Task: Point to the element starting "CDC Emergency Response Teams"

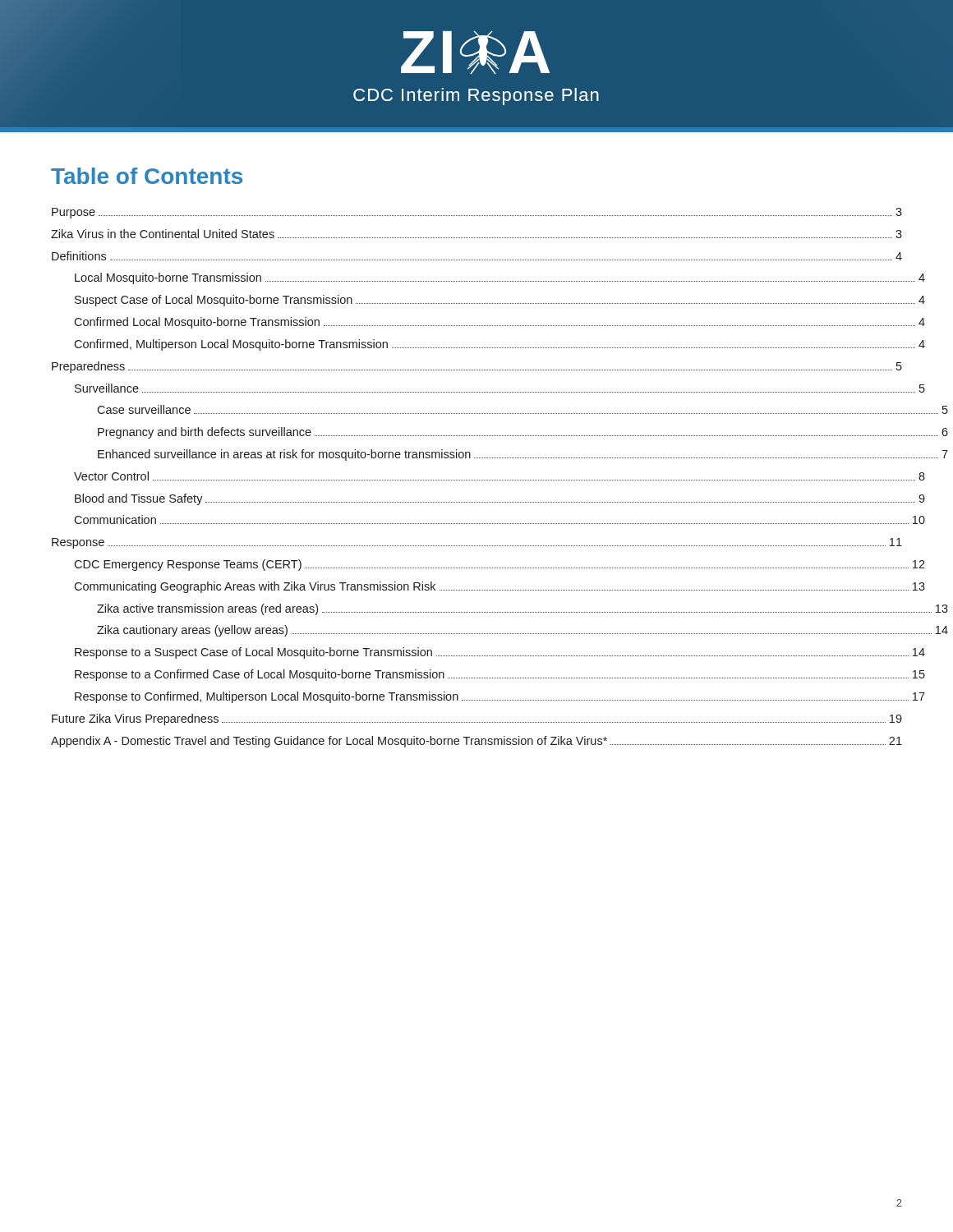Action: tap(500, 565)
